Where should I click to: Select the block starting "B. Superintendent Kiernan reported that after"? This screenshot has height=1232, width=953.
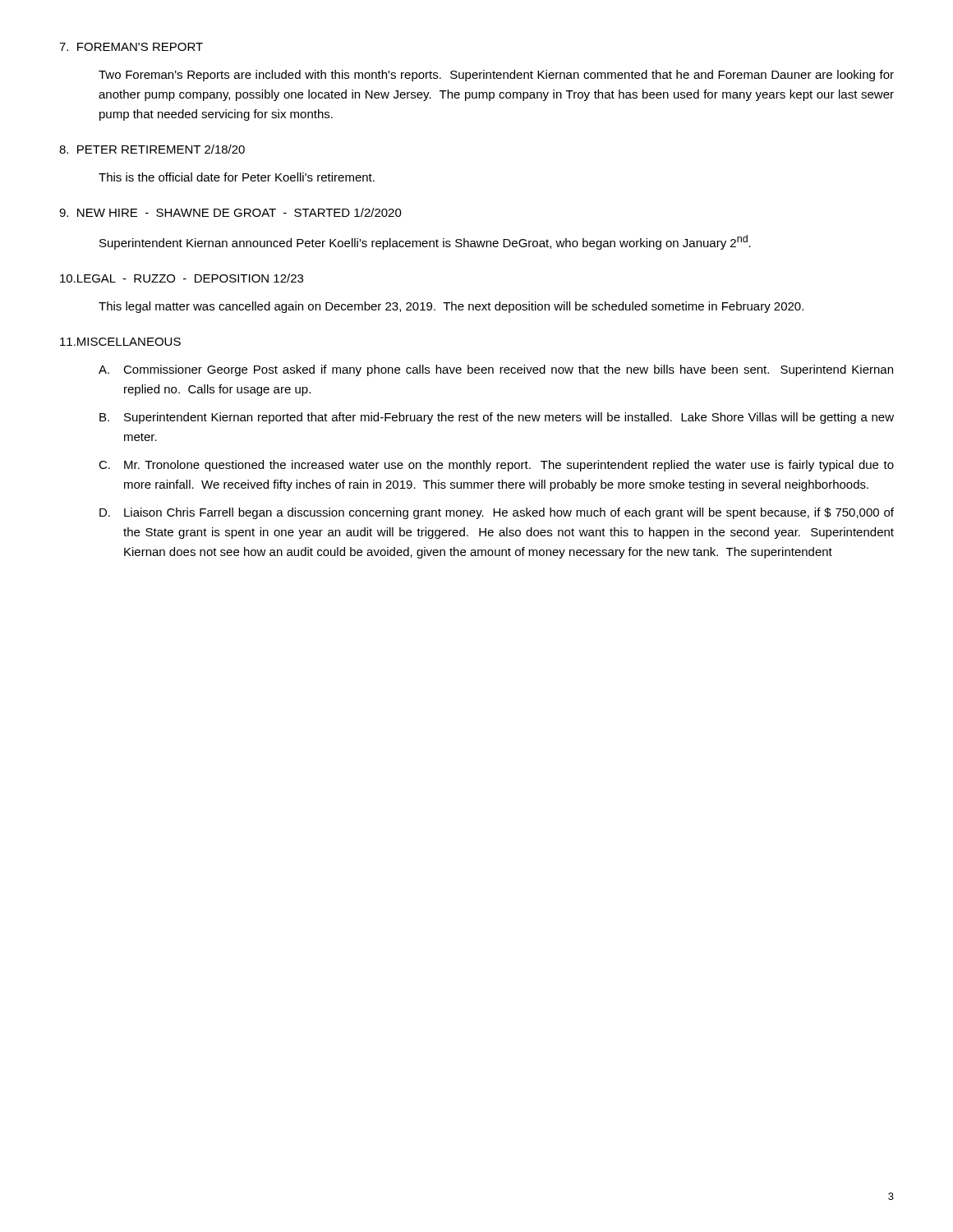tap(496, 427)
